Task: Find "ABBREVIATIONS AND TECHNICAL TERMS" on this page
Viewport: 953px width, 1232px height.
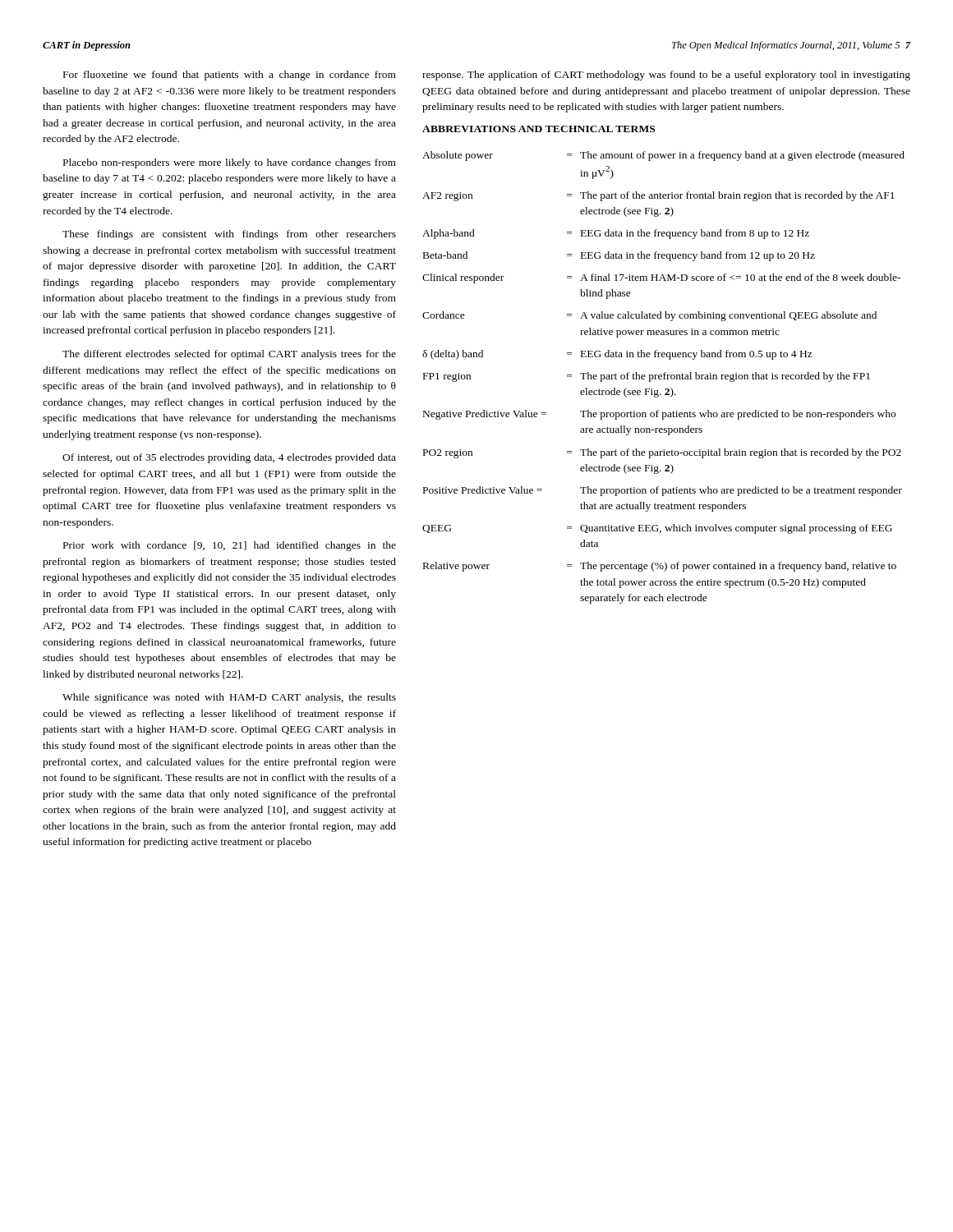Action: pos(539,128)
